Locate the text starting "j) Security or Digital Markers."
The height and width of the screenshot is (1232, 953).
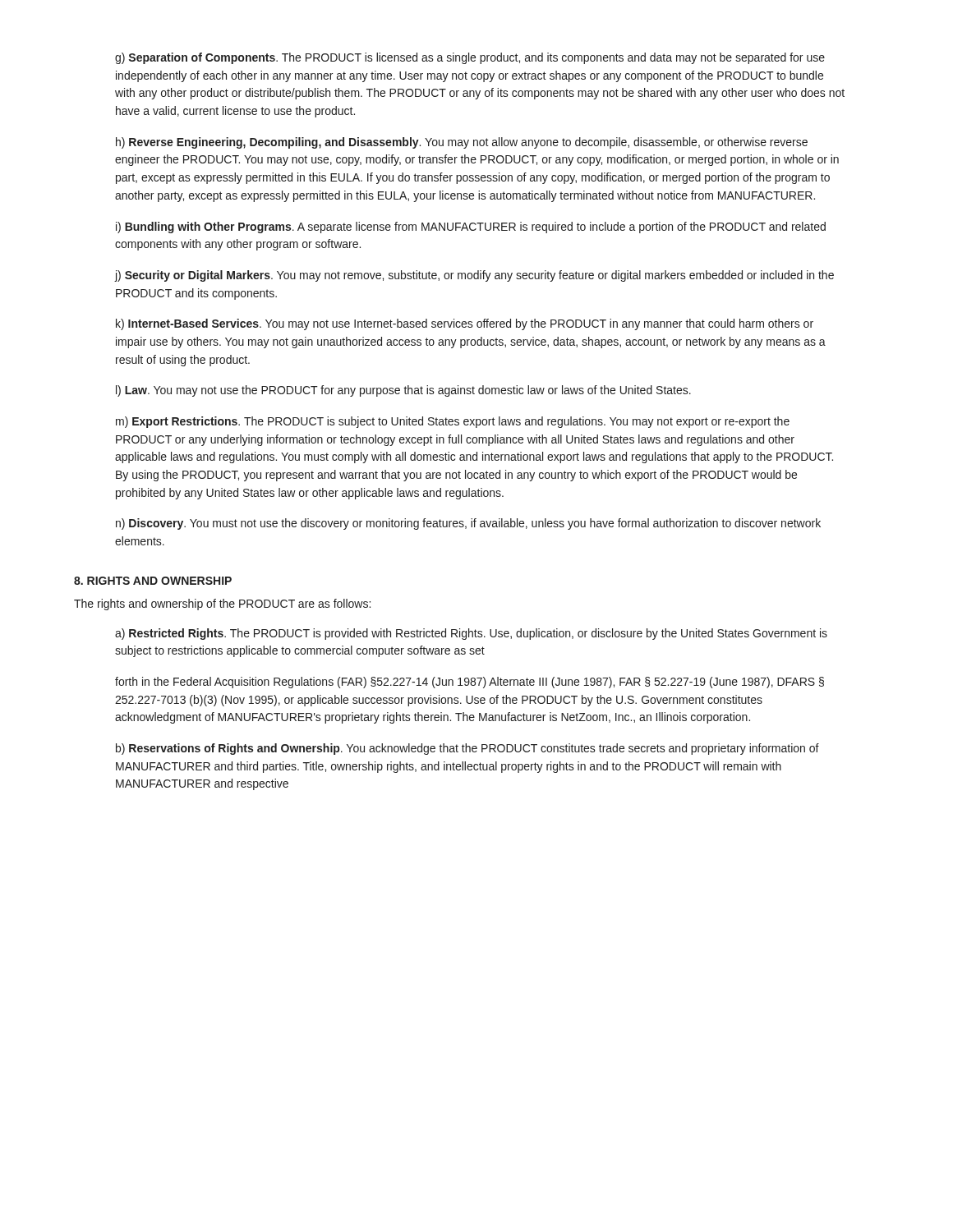pos(475,284)
